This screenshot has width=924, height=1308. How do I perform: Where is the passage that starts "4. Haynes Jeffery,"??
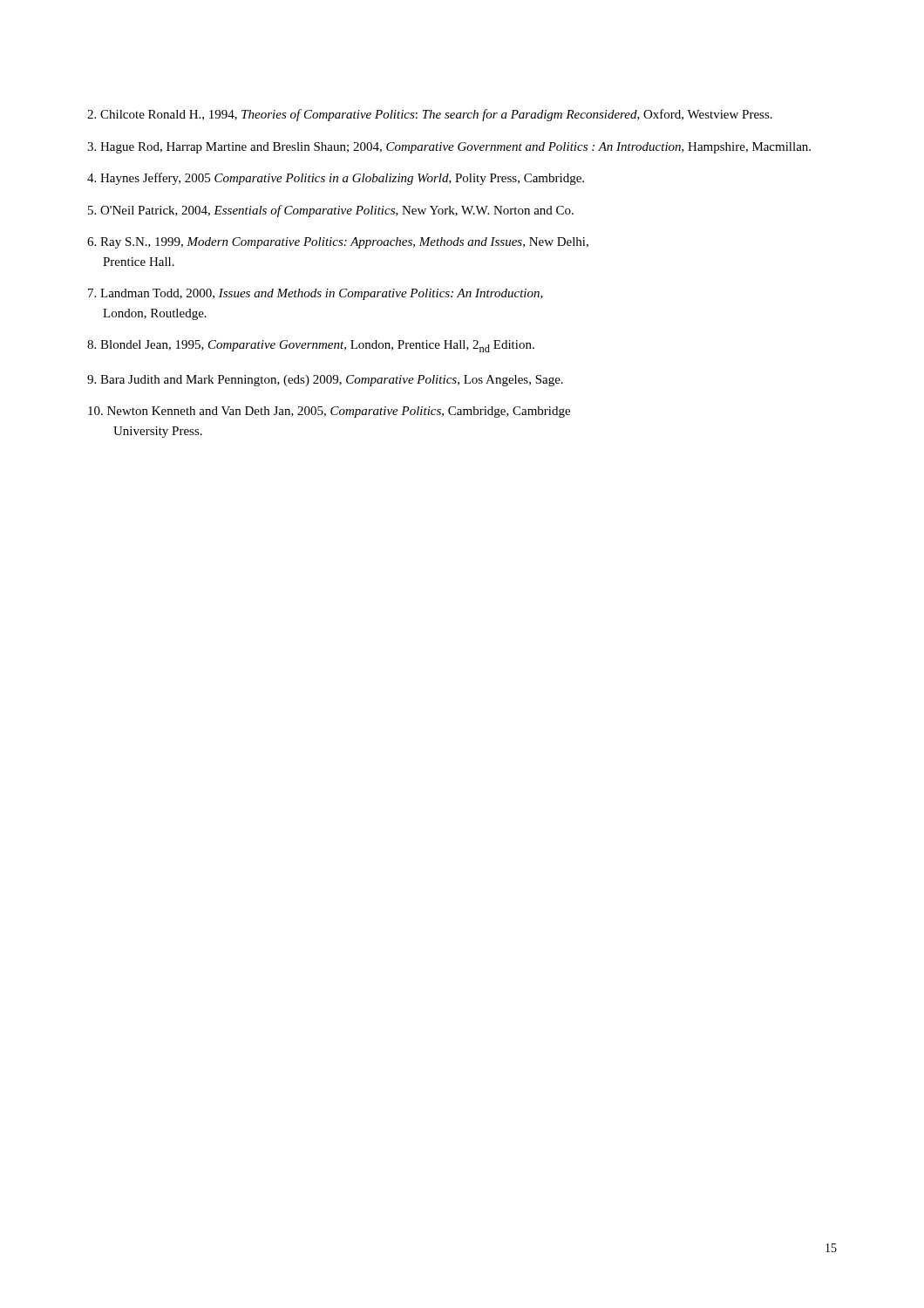pos(336,178)
